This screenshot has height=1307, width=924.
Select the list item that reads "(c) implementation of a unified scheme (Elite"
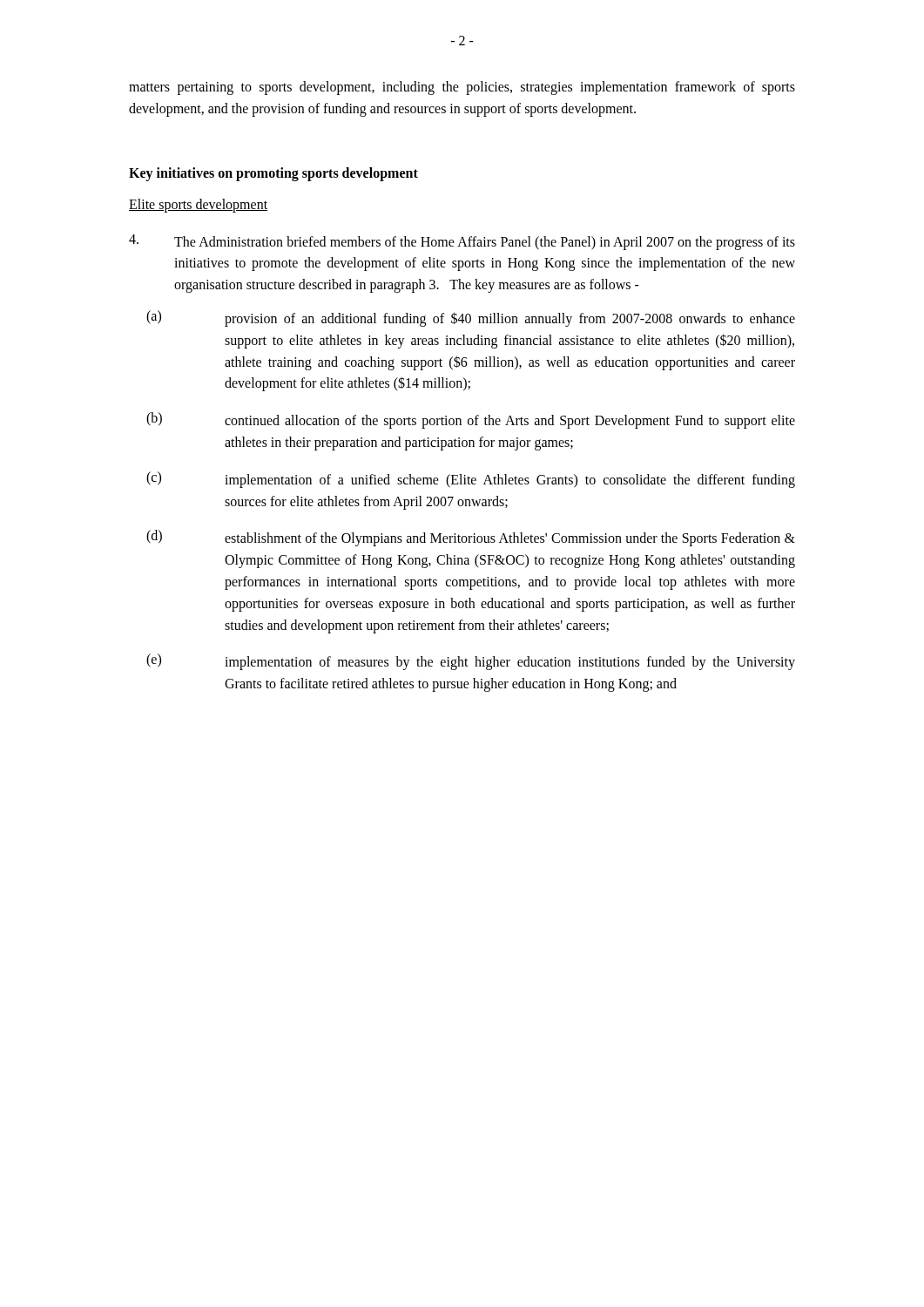(x=462, y=491)
